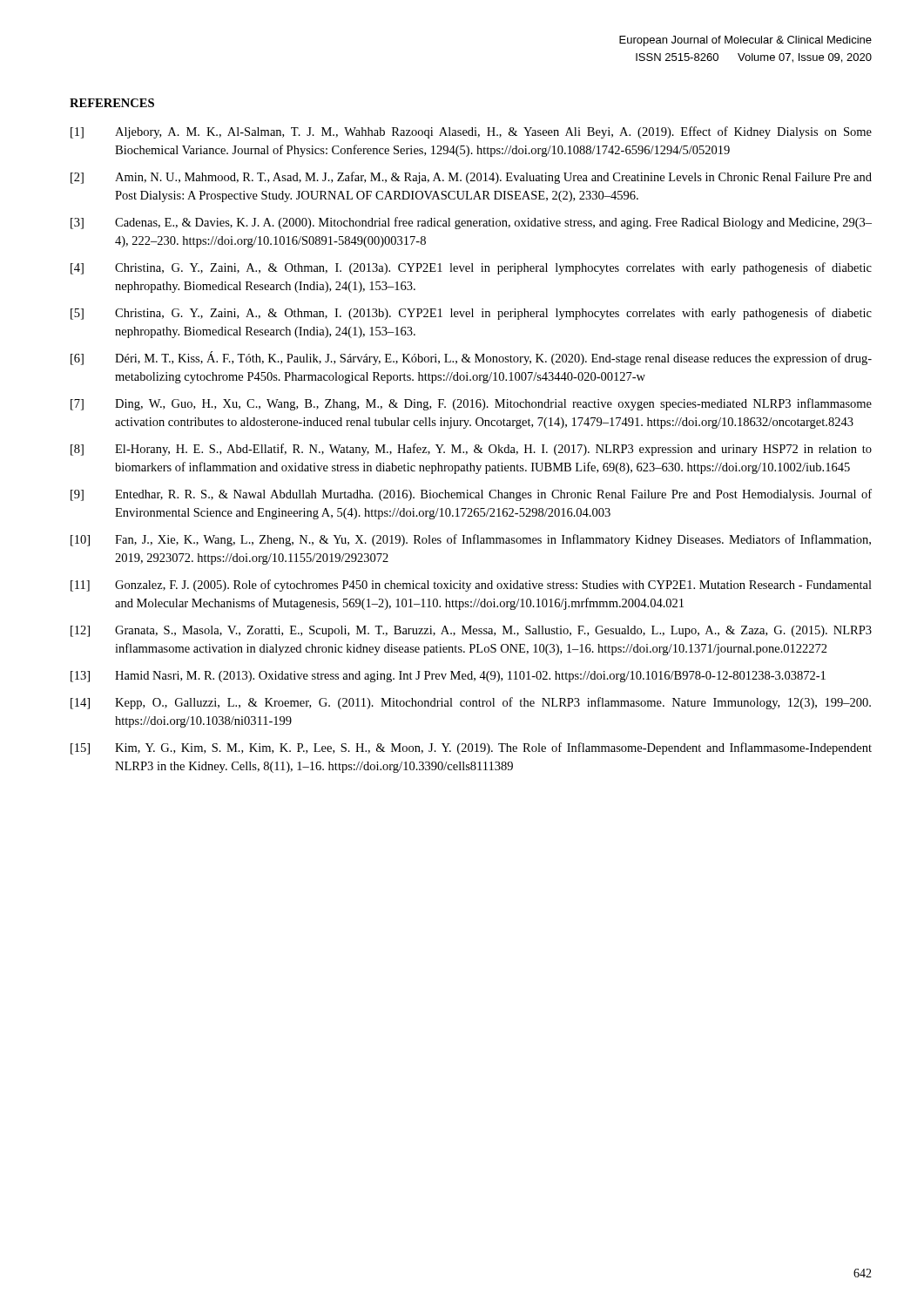
Task: Select the list item that says "[15] Kim, Y. G., Kim, S. M.,"
Action: [471, 758]
